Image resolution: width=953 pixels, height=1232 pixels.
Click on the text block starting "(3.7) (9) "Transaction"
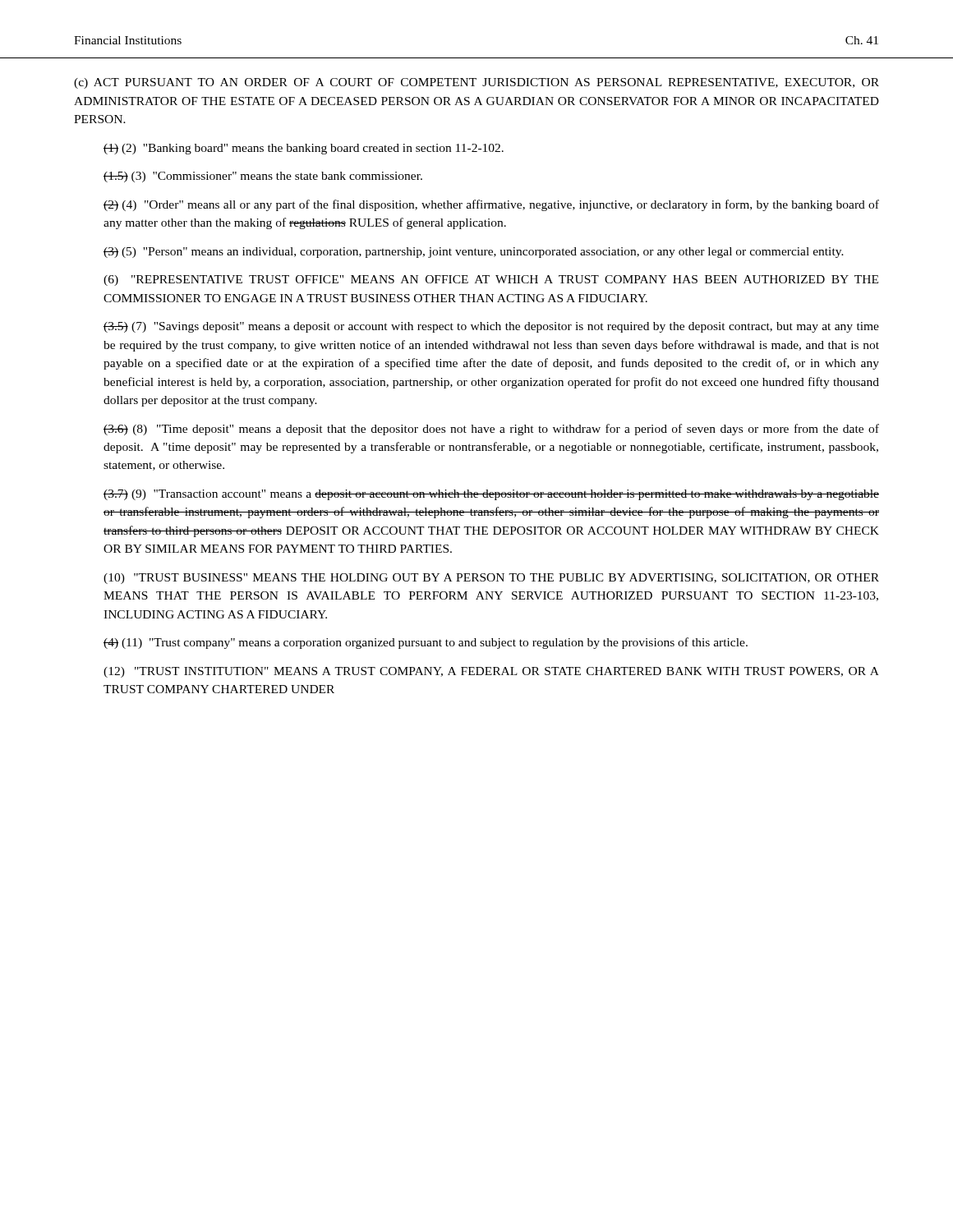tap(491, 521)
